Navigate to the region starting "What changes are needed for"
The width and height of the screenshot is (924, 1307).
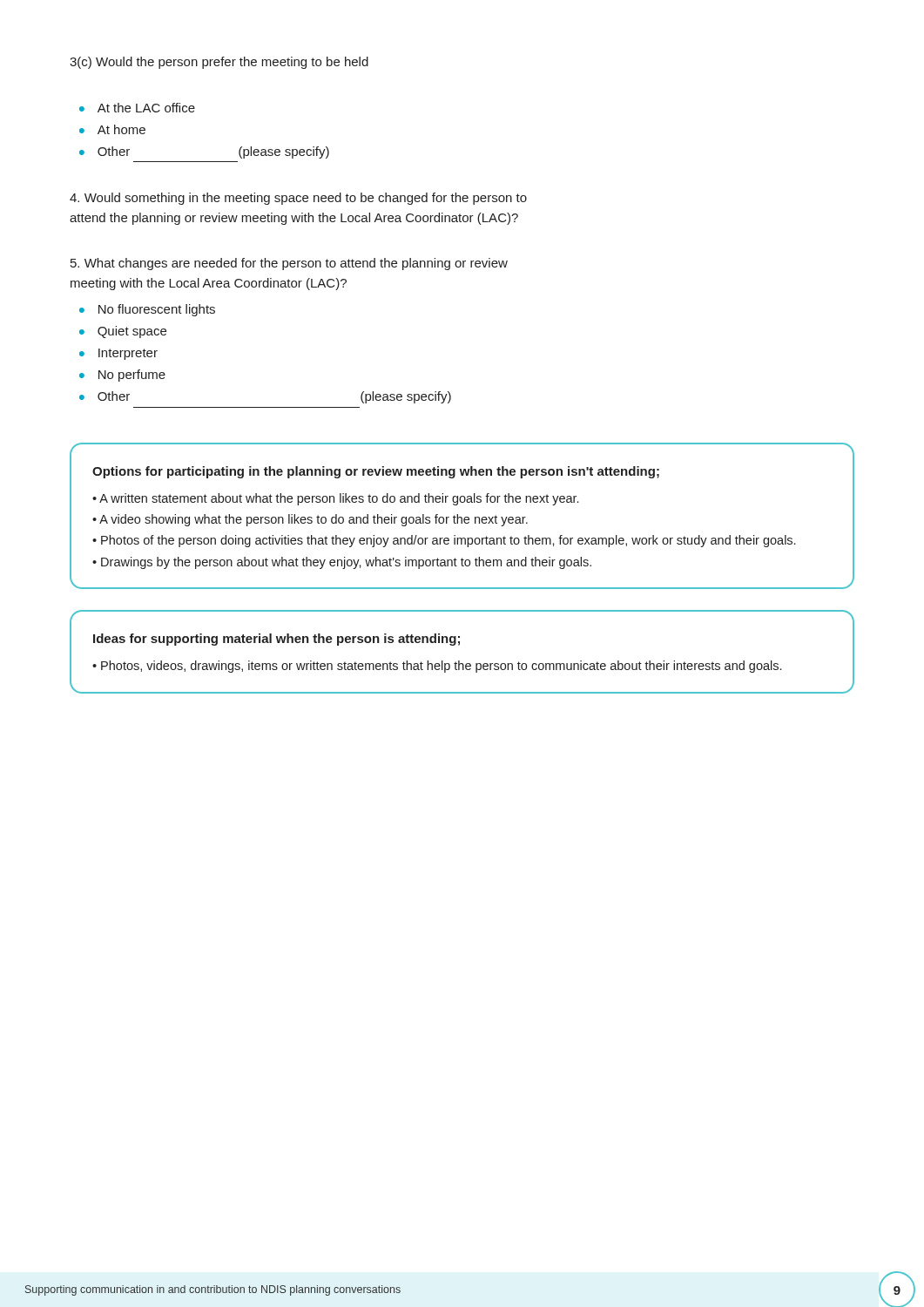coord(462,273)
